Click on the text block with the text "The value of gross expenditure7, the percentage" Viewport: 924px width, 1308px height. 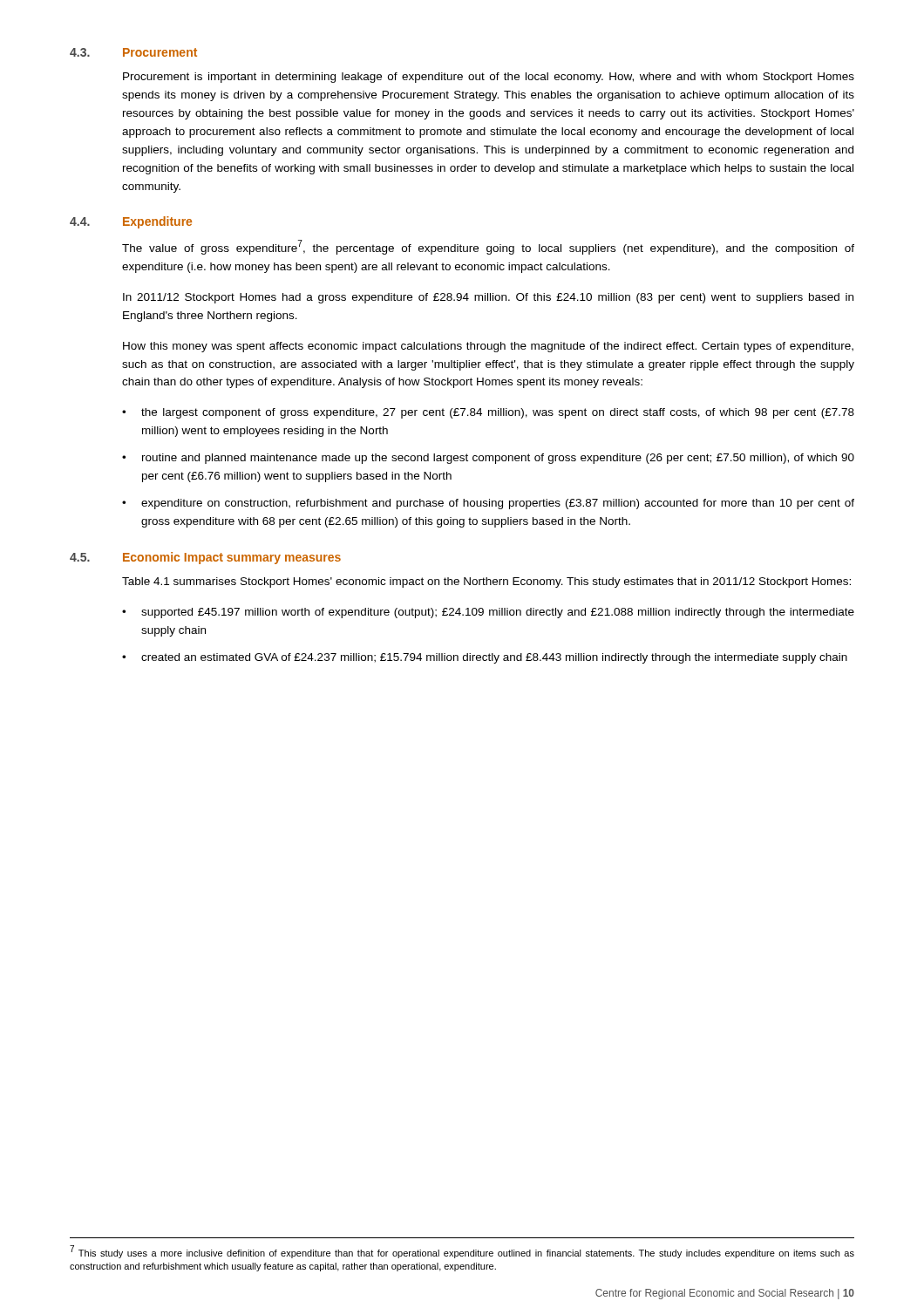pyautogui.click(x=488, y=256)
